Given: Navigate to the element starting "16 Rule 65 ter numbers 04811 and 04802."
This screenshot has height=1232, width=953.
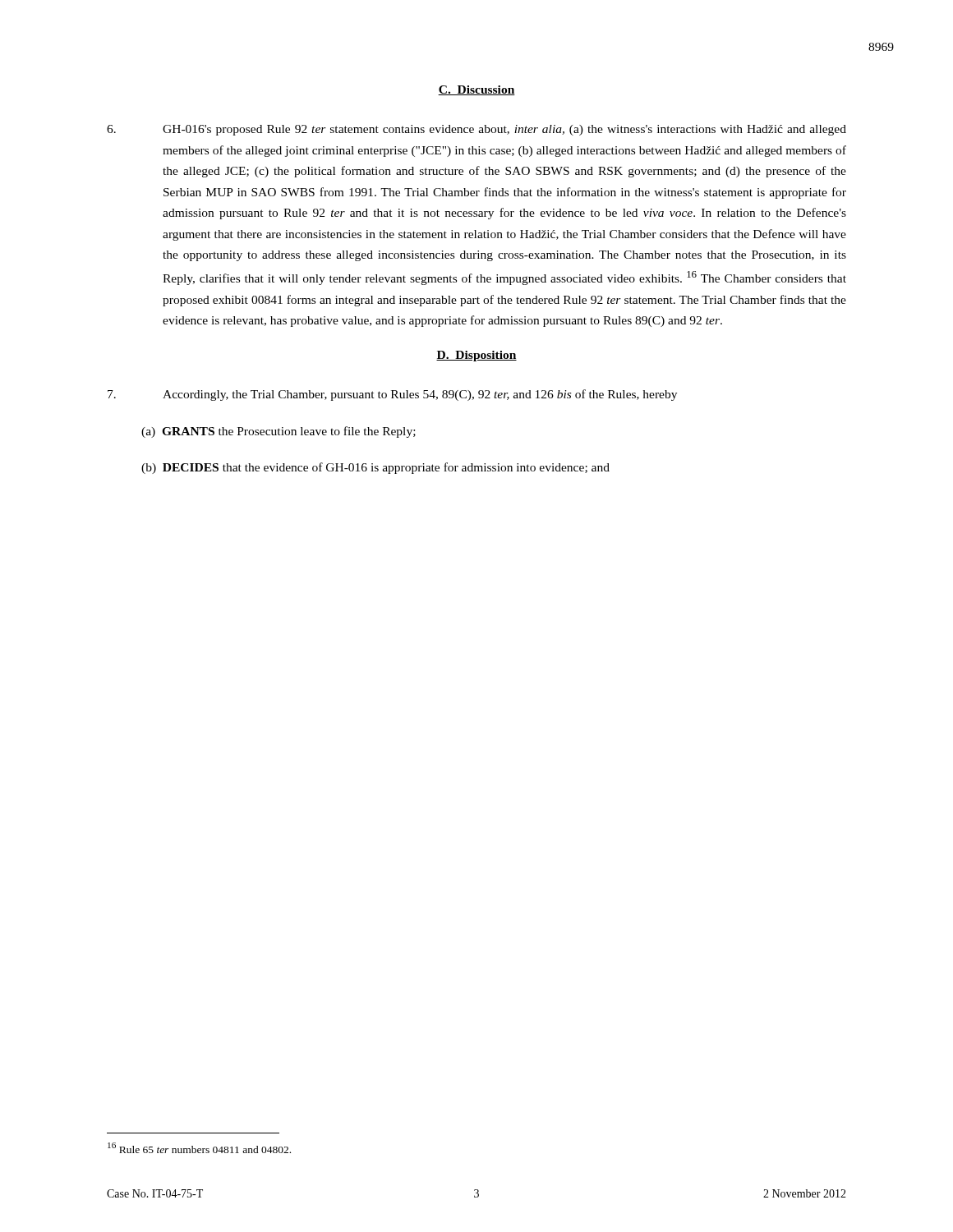Looking at the screenshot, I should point(199,1148).
